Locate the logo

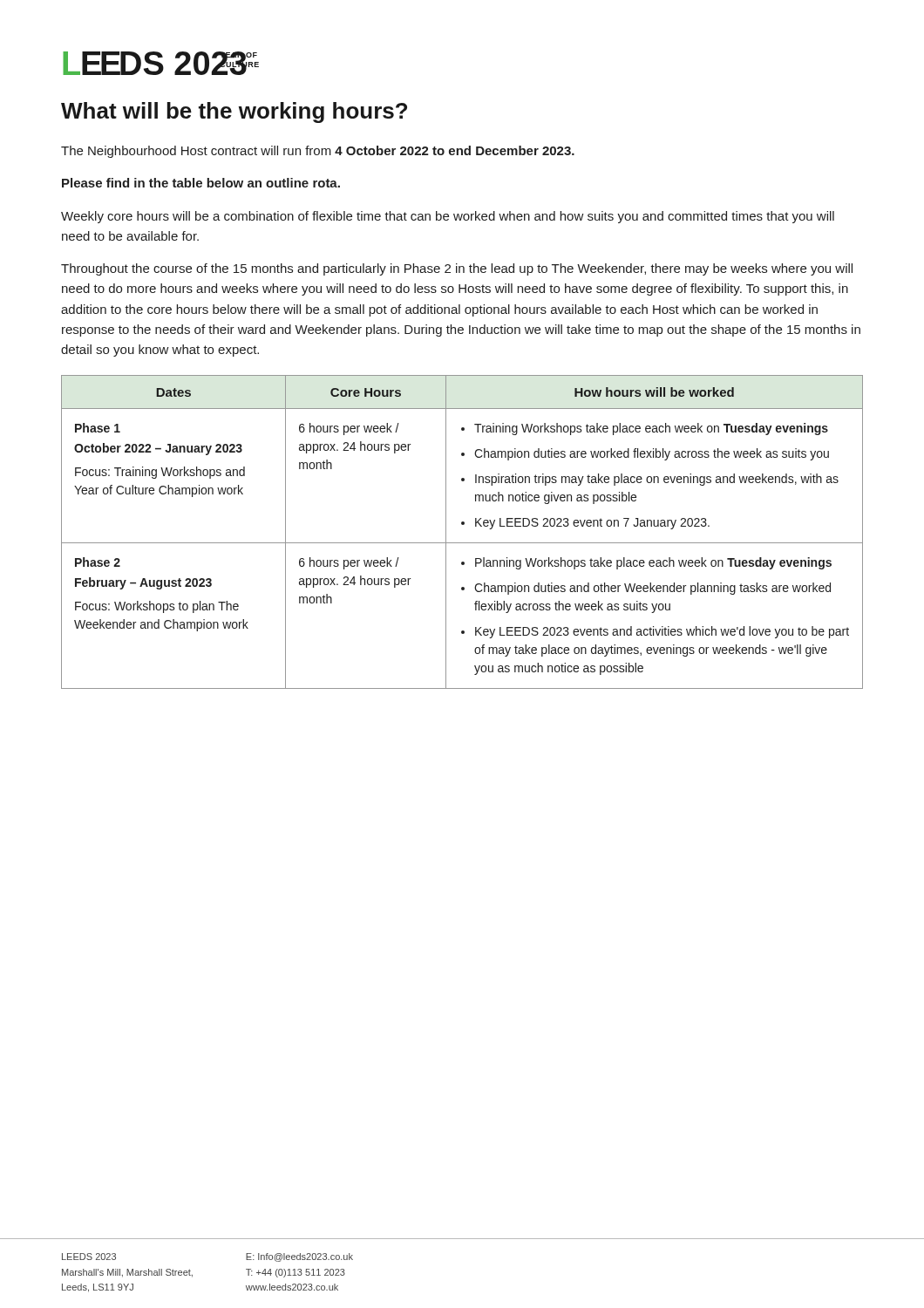[x=462, y=62]
